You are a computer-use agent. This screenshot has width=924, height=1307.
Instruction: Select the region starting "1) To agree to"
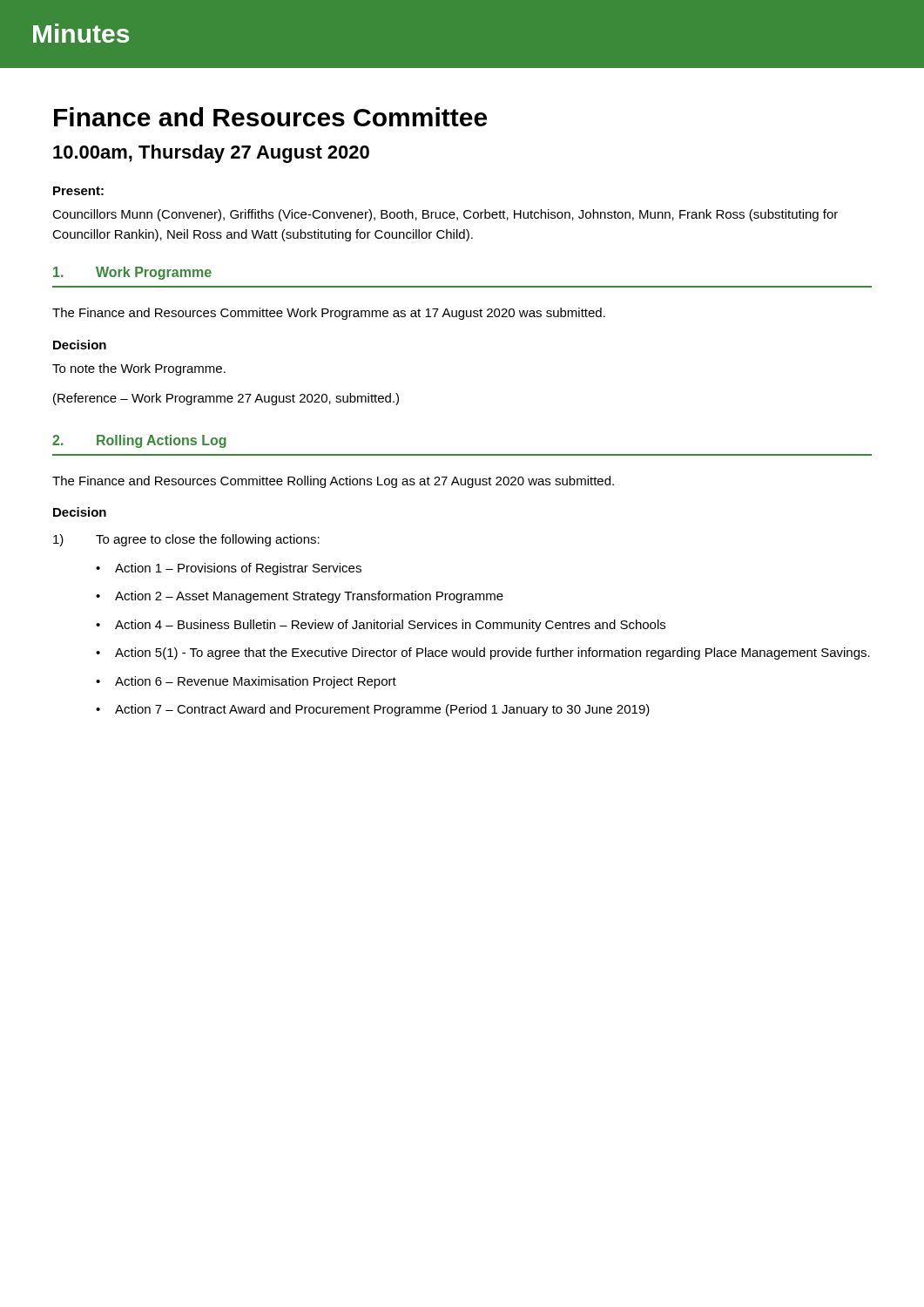pyautogui.click(x=186, y=540)
